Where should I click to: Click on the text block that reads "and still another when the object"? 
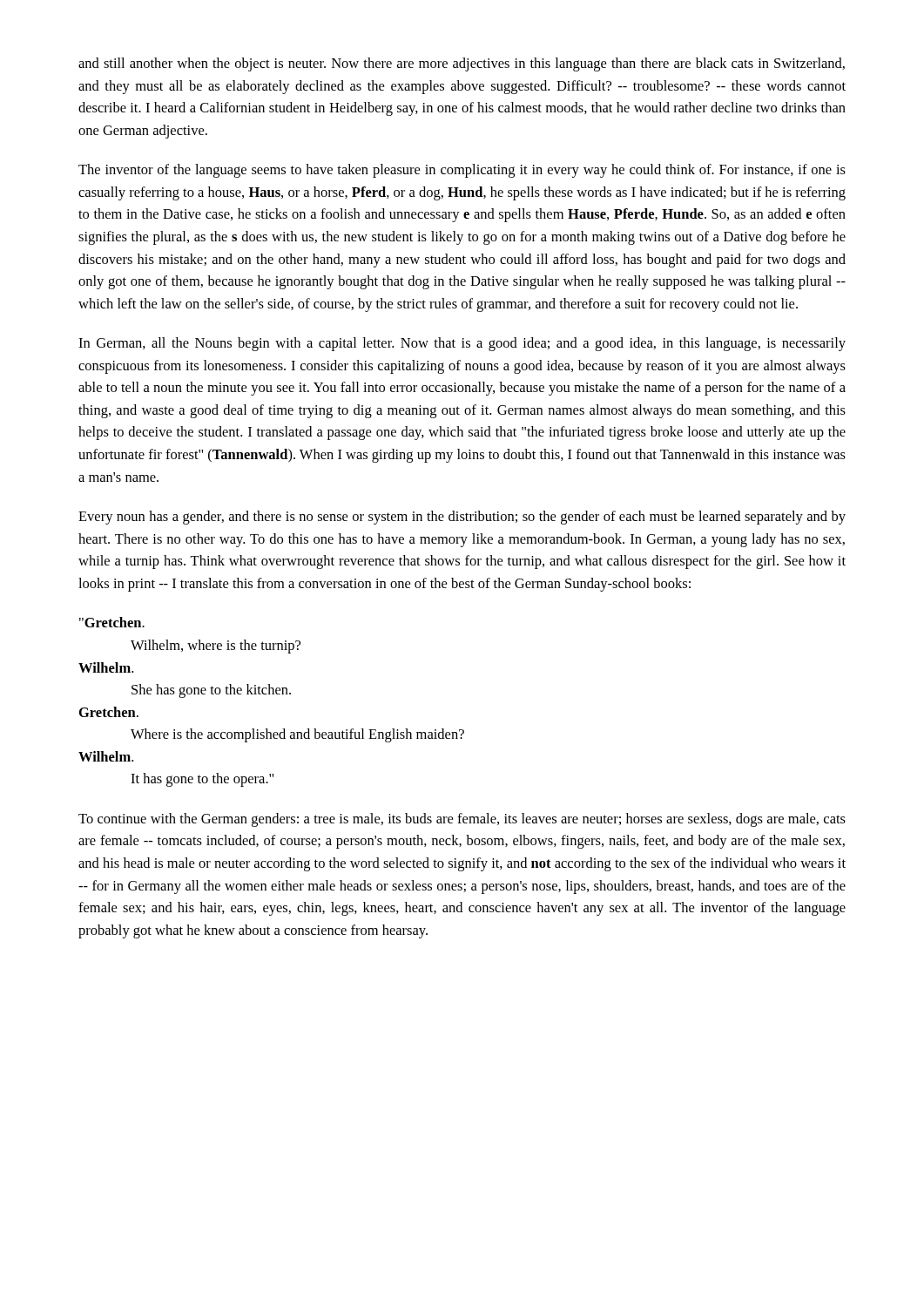pos(462,97)
